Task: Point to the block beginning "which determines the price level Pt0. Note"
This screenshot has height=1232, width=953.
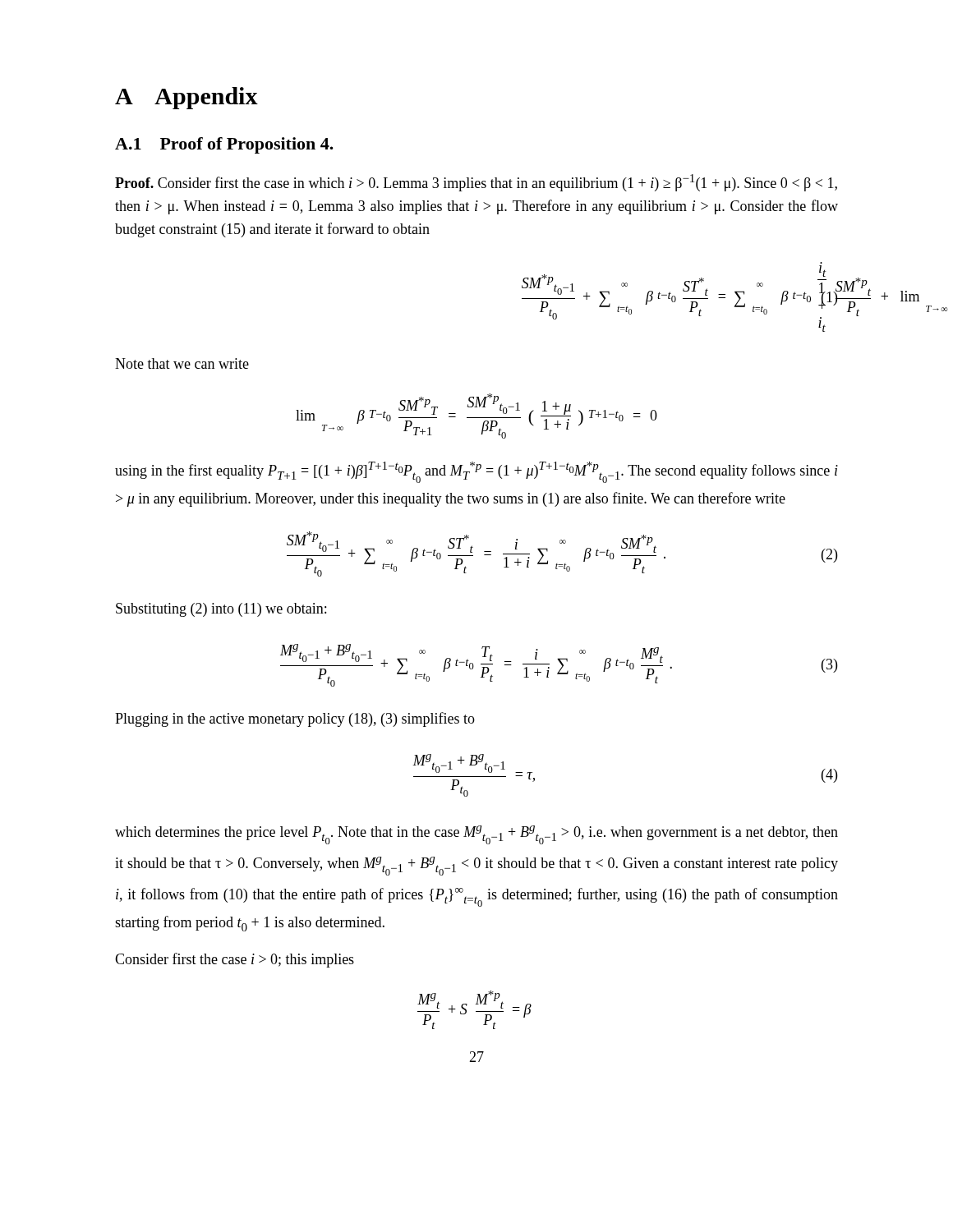Action: [476, 895]
